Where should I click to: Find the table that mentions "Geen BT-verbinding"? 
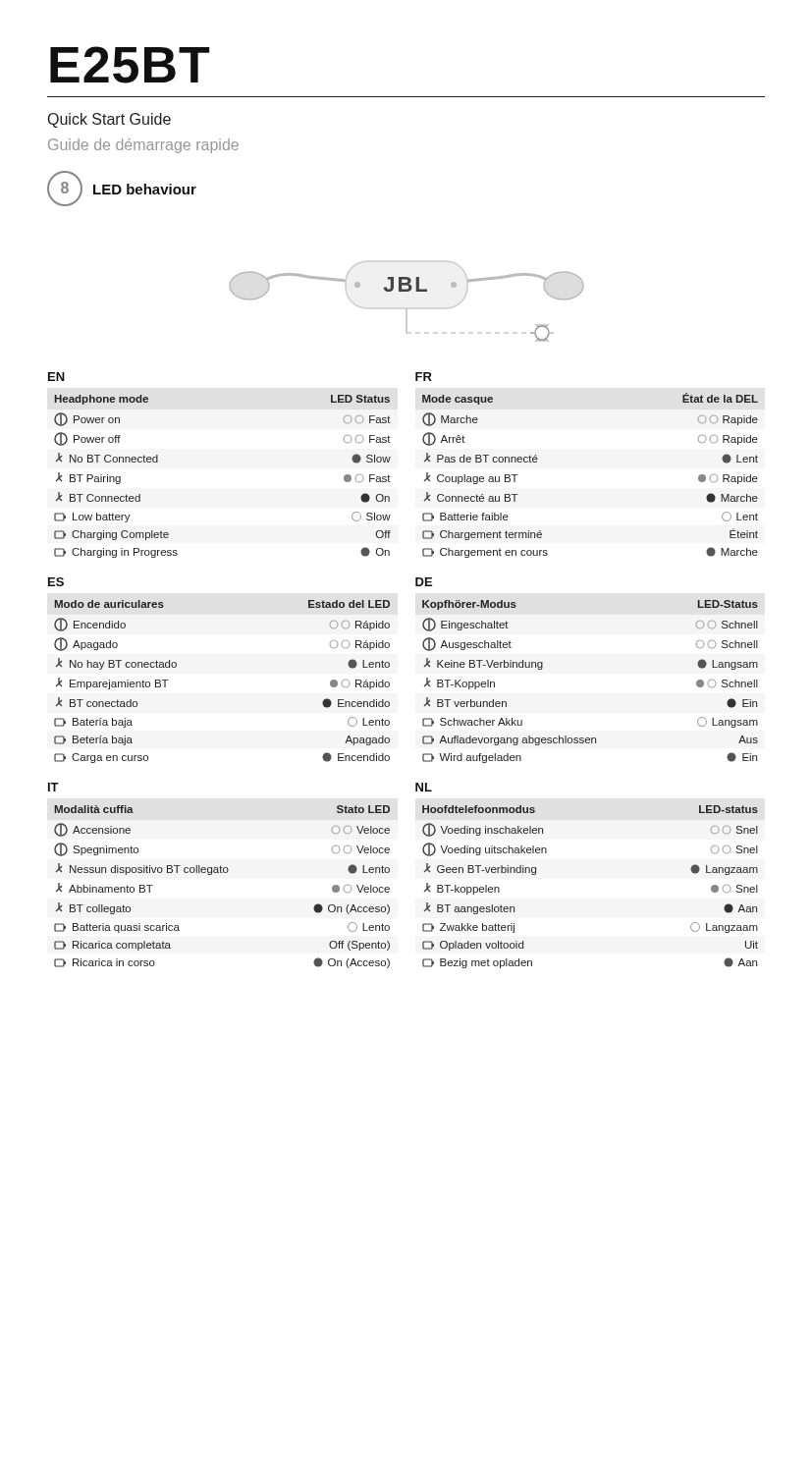click(x=590, y=876)
